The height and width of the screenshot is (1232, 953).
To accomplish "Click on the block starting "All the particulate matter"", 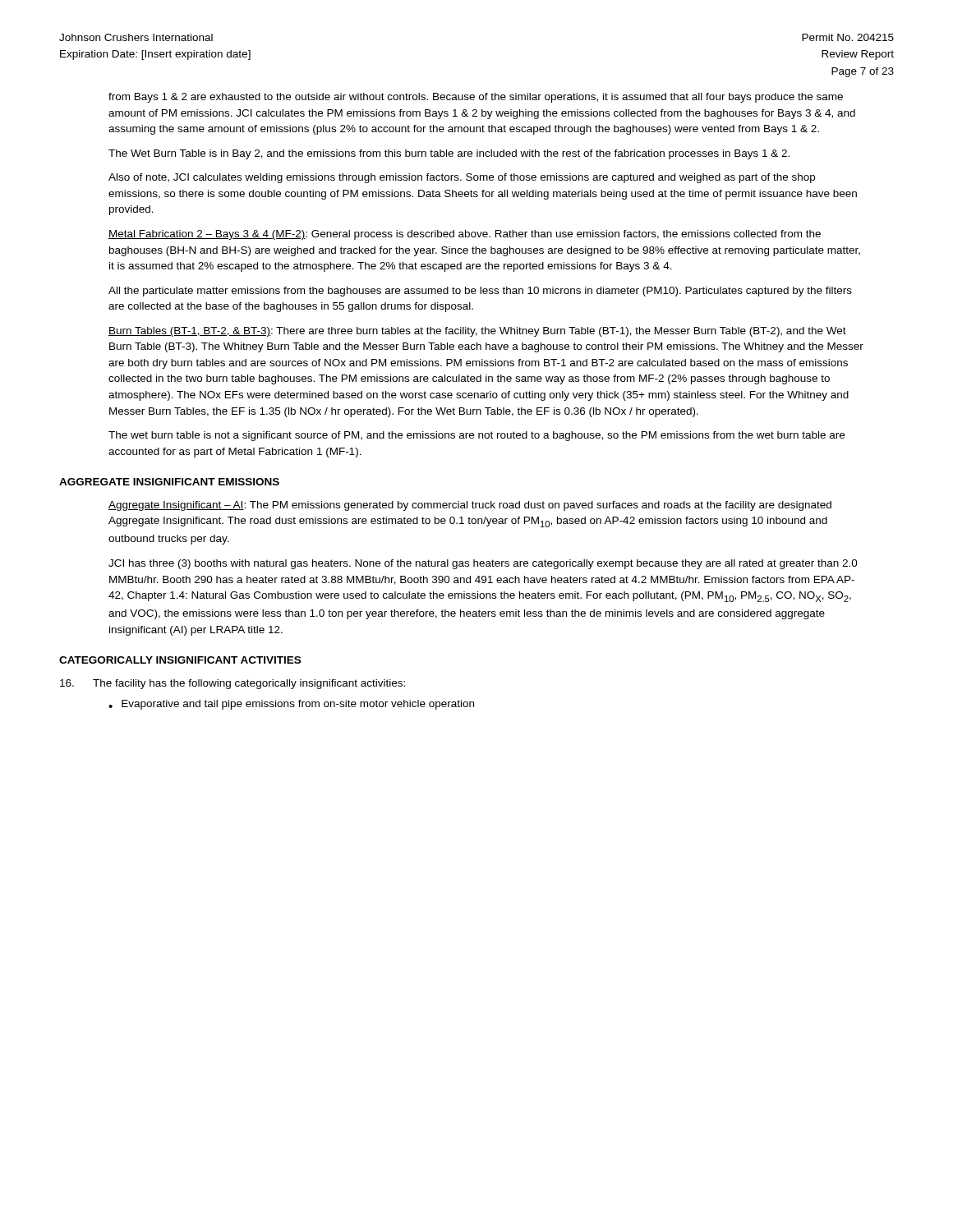I will tap(489, 298).
